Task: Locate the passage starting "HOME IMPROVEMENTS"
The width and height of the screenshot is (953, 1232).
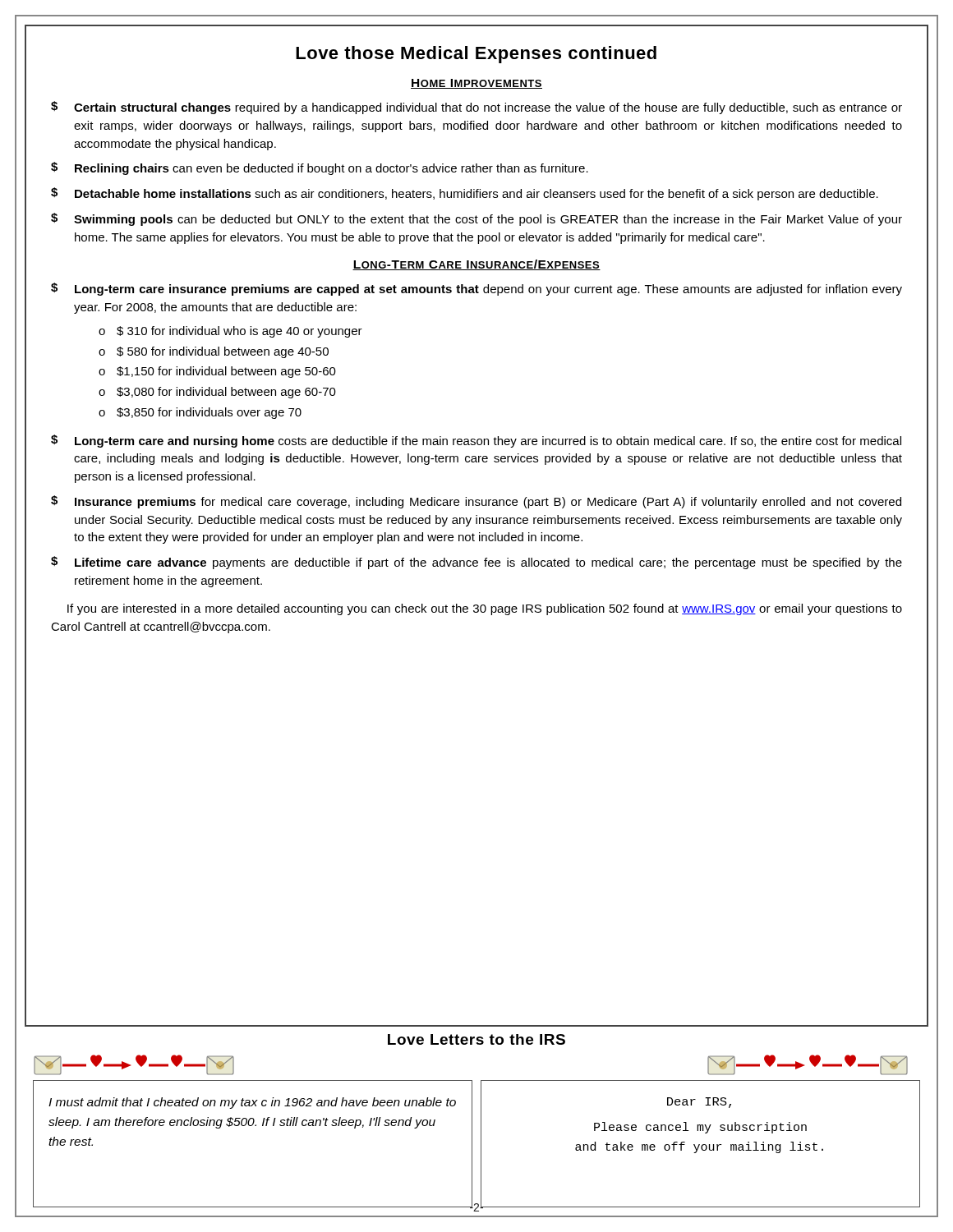Action: 476,83
